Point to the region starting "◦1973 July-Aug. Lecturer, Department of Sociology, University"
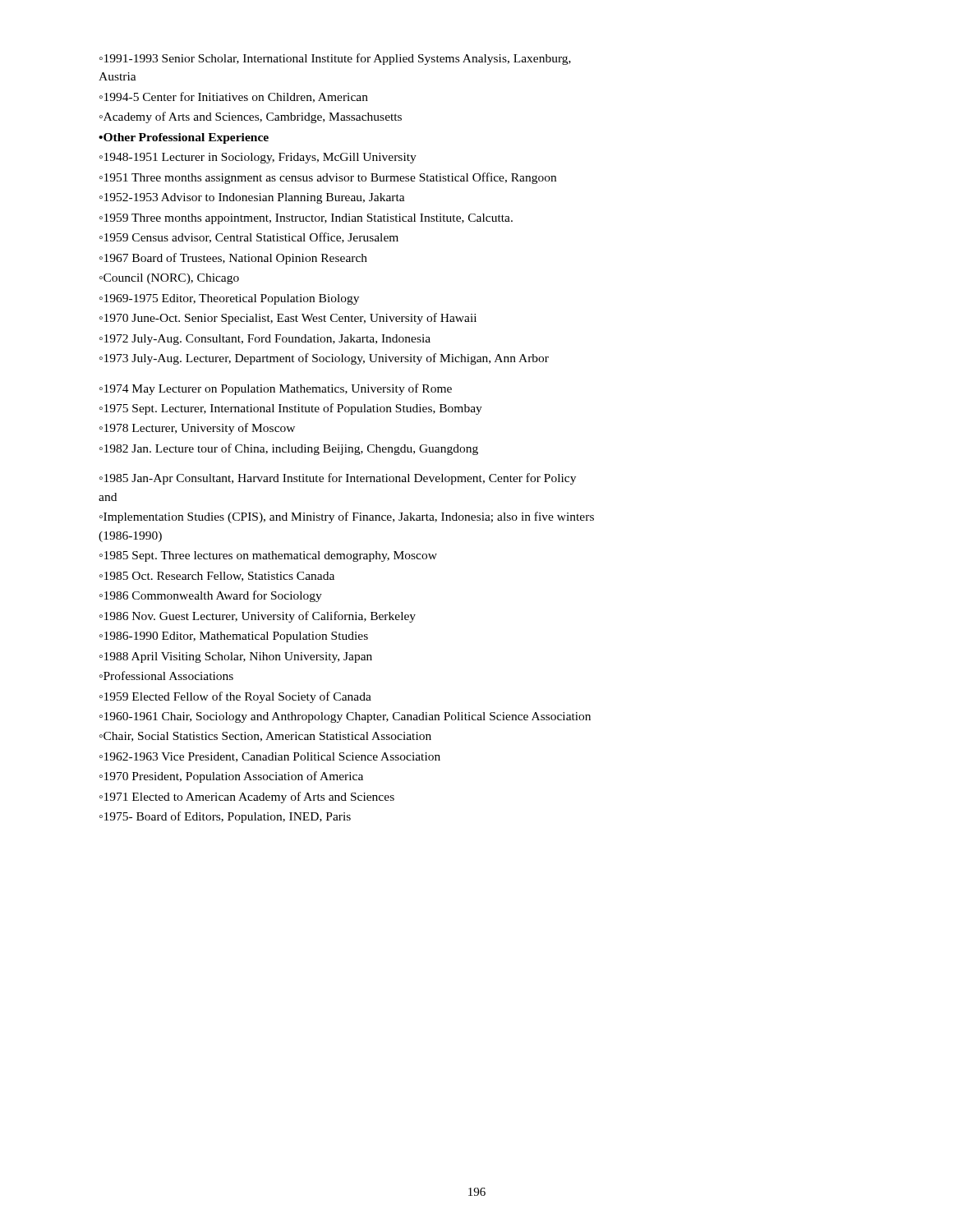The height and width of the screenshot is (1232, 953). click(x=324, y=358)
